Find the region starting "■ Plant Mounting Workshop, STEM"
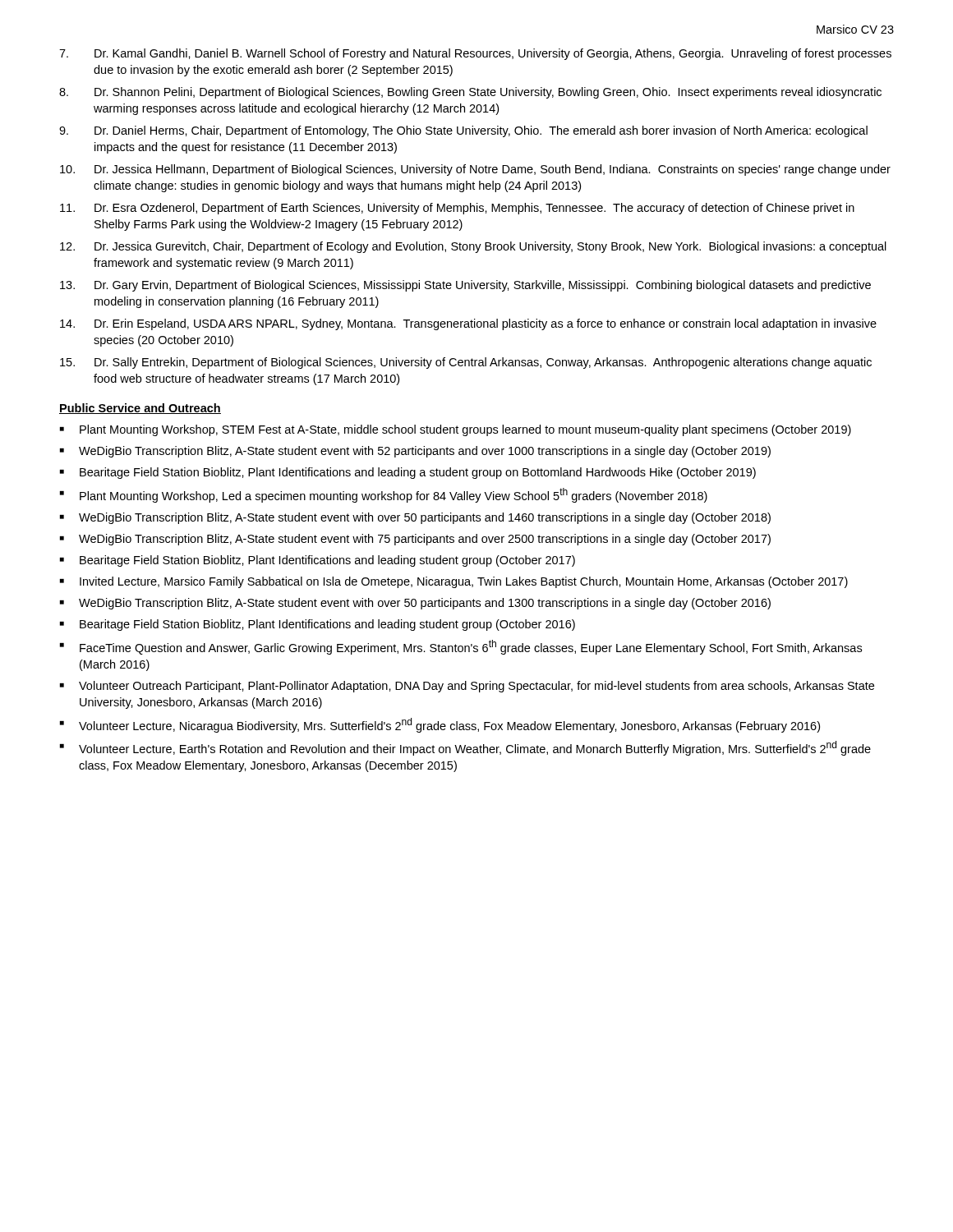This screenshot has height=1232, width=953. [476, 430]
